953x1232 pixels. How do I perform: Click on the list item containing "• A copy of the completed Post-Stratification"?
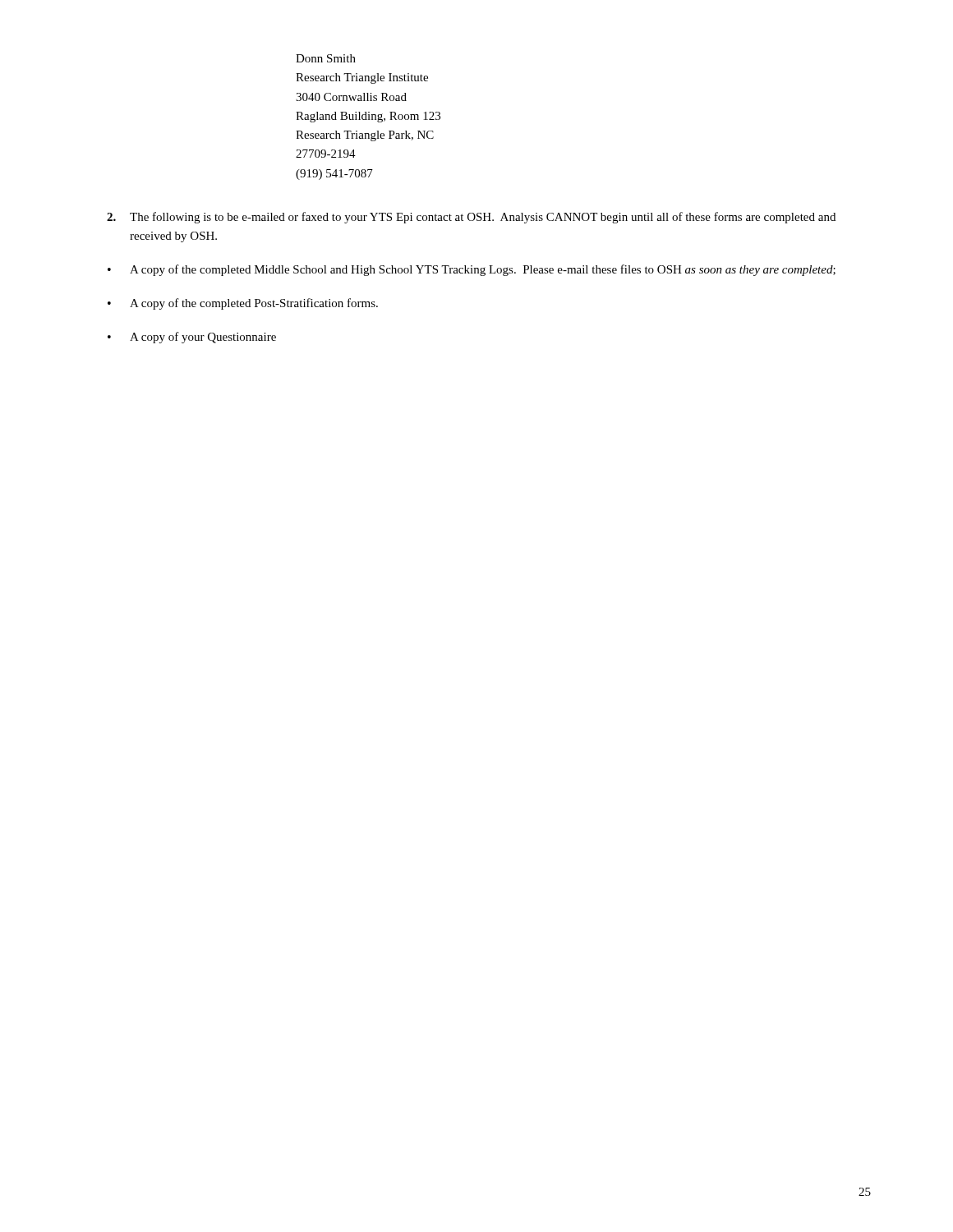point(243,304)
